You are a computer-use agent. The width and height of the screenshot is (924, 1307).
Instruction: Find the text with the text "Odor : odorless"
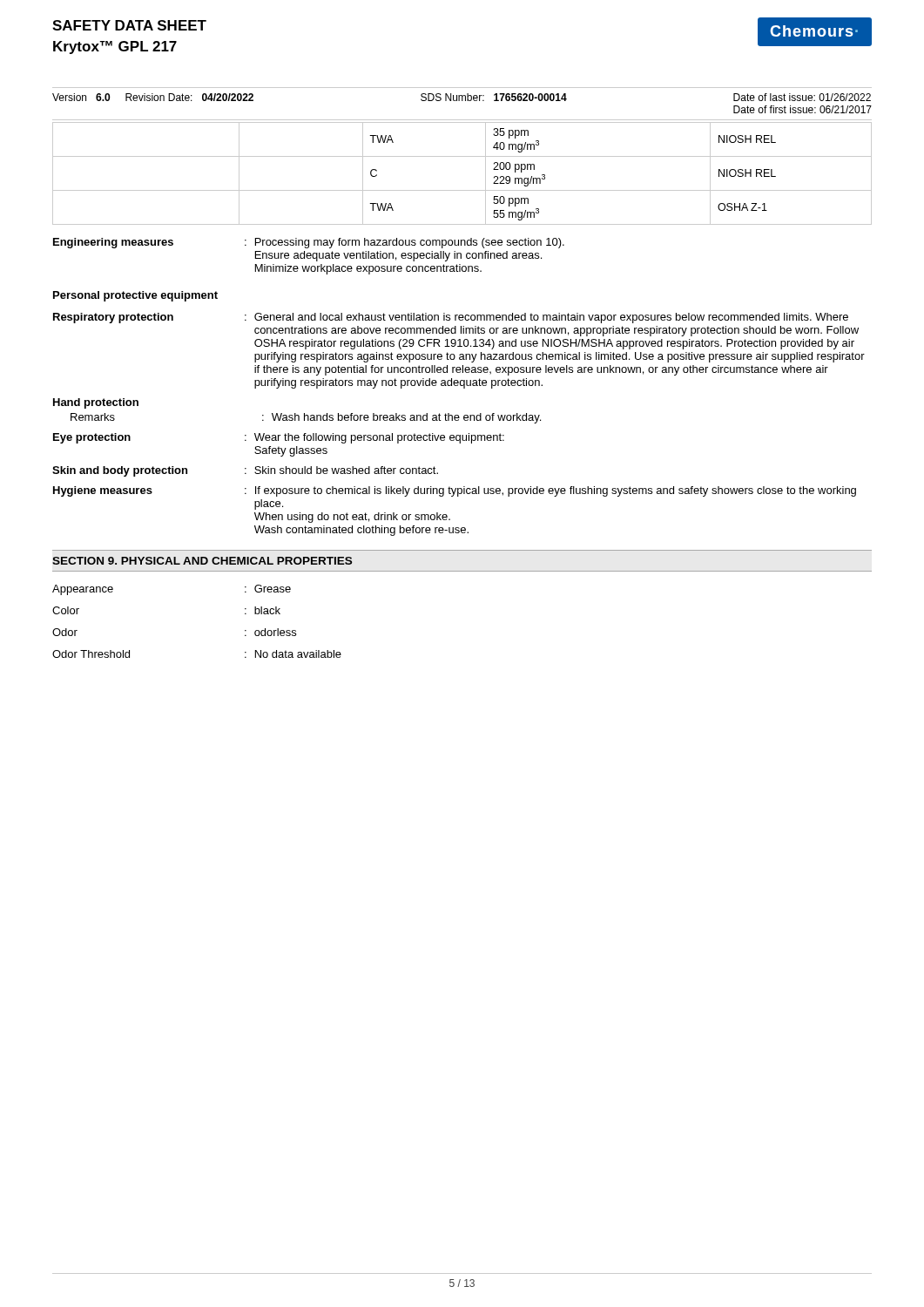point(60,632)
